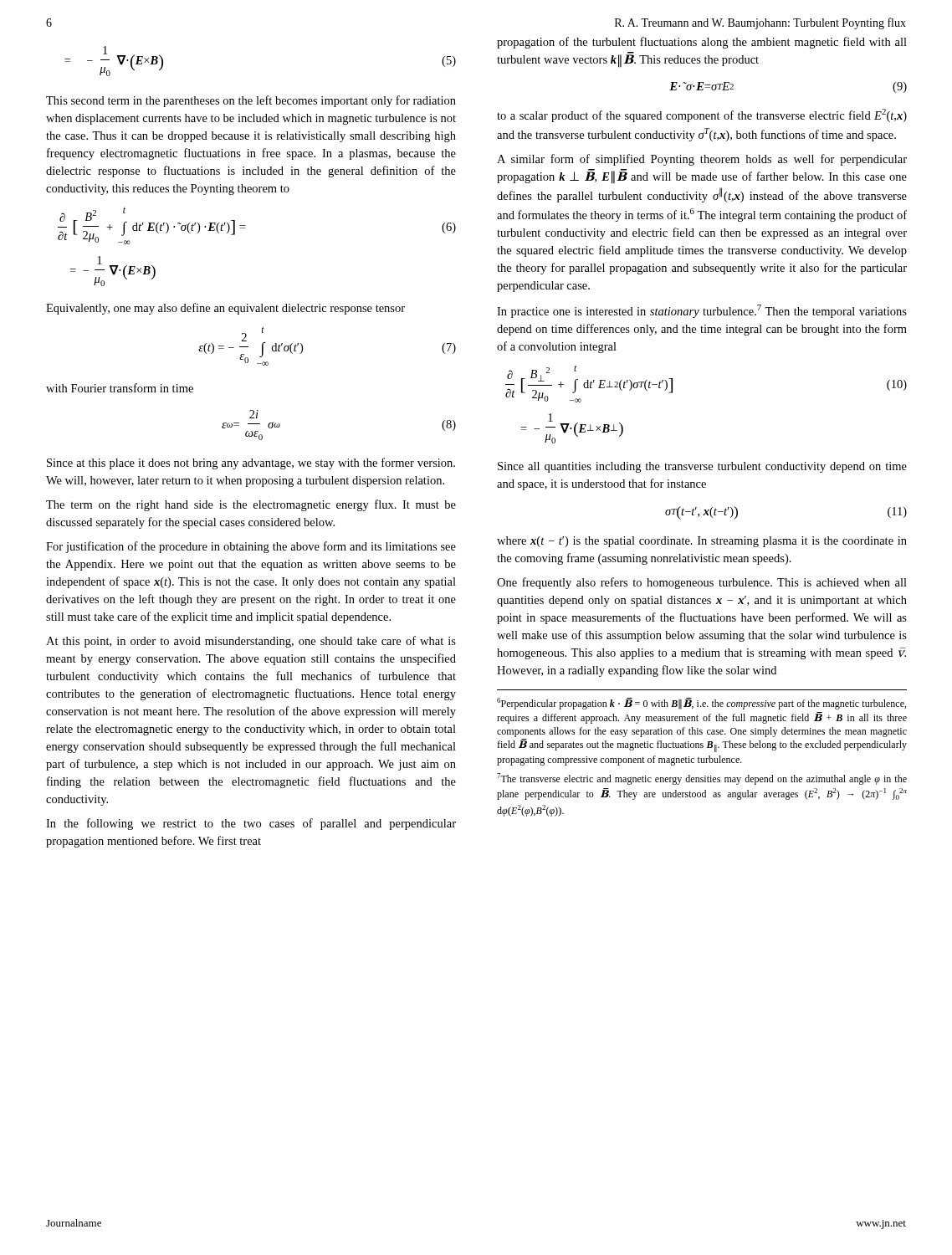Locate the text block with the text "Since all quantities including the transverse turbulent conductivity"
The height and width of the screenshot is (1255, 952).
coord(702,475)
